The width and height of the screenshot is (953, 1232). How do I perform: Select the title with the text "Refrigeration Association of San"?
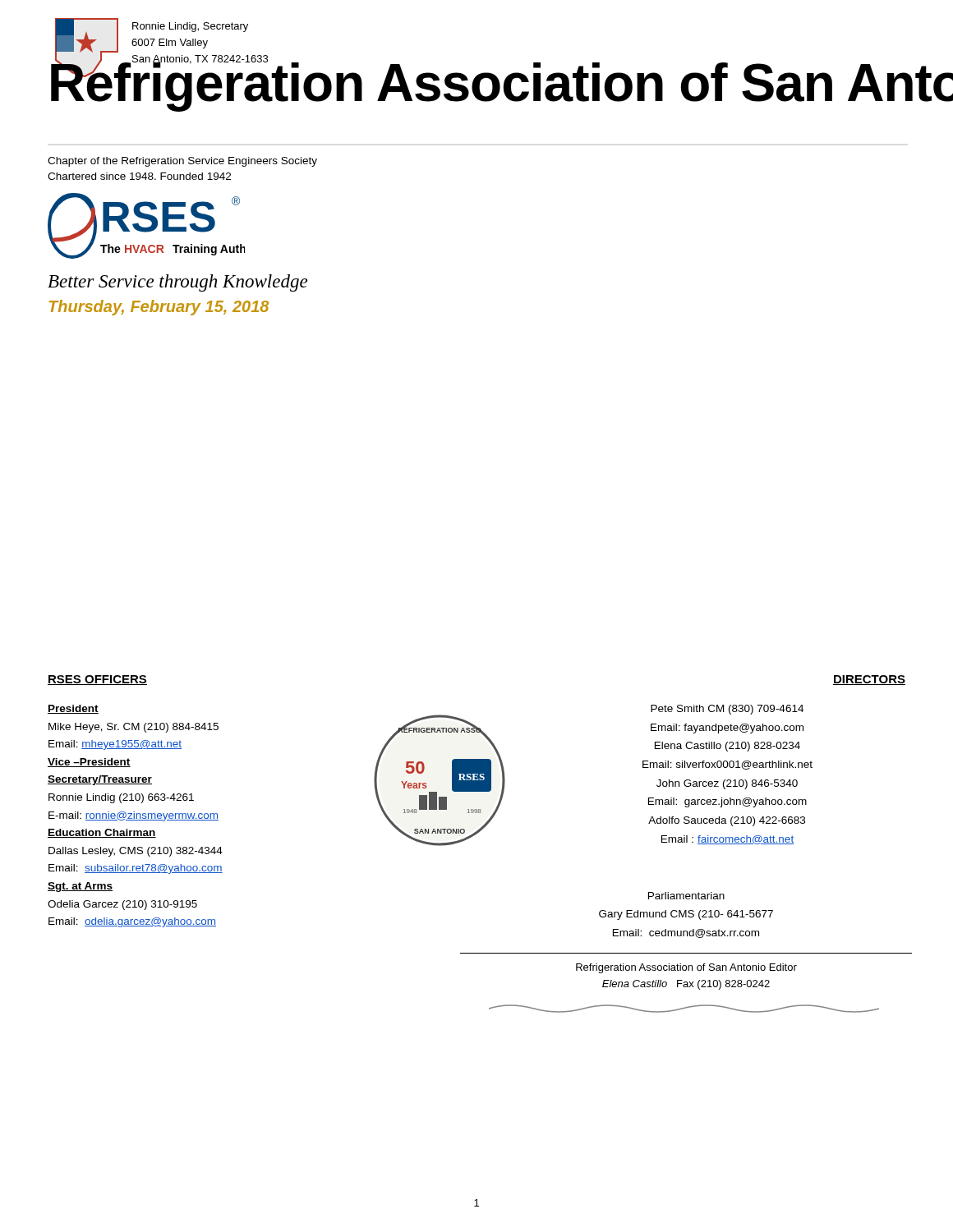pos(478,83)
